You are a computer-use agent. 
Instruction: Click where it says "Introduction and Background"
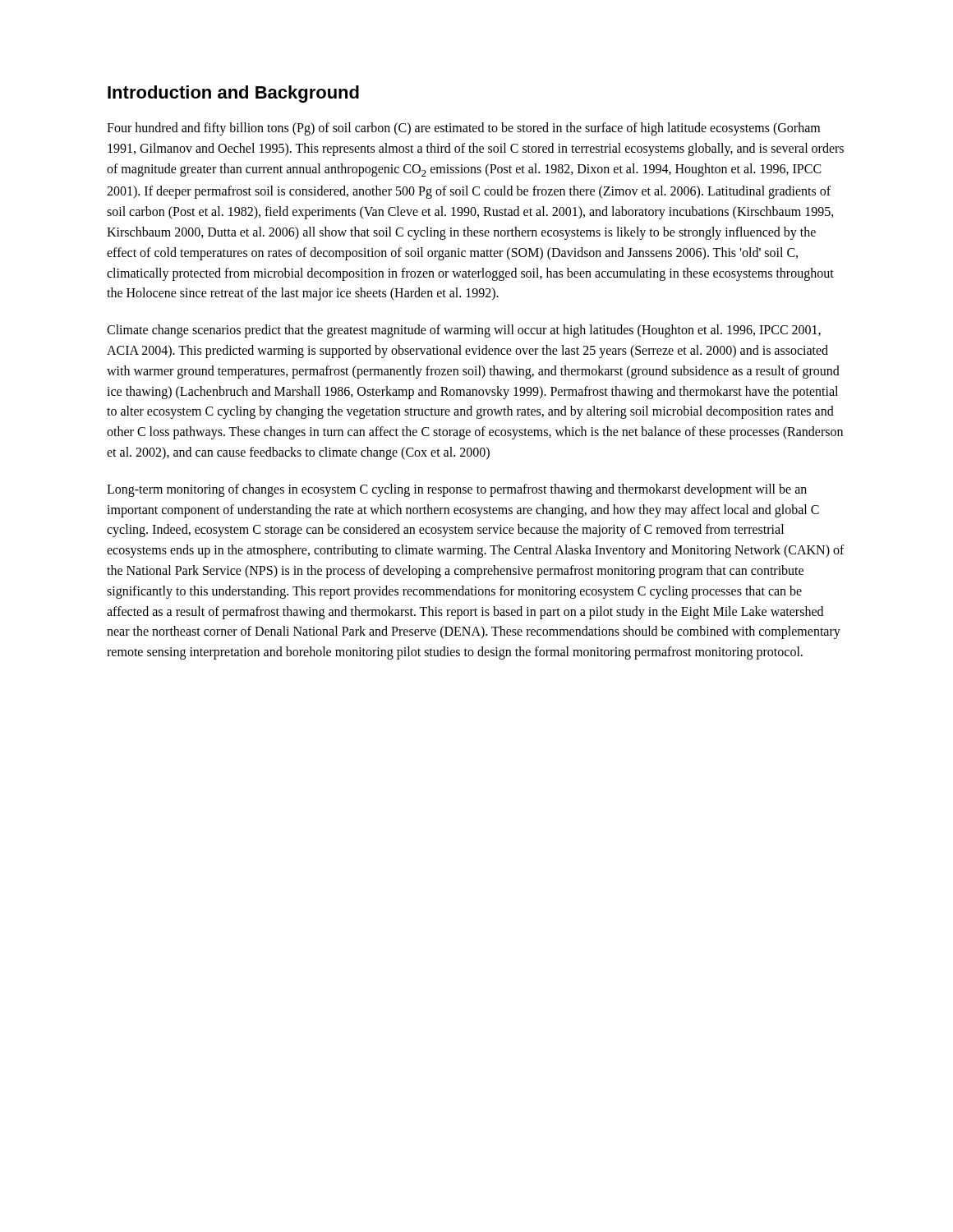point(233,92)
